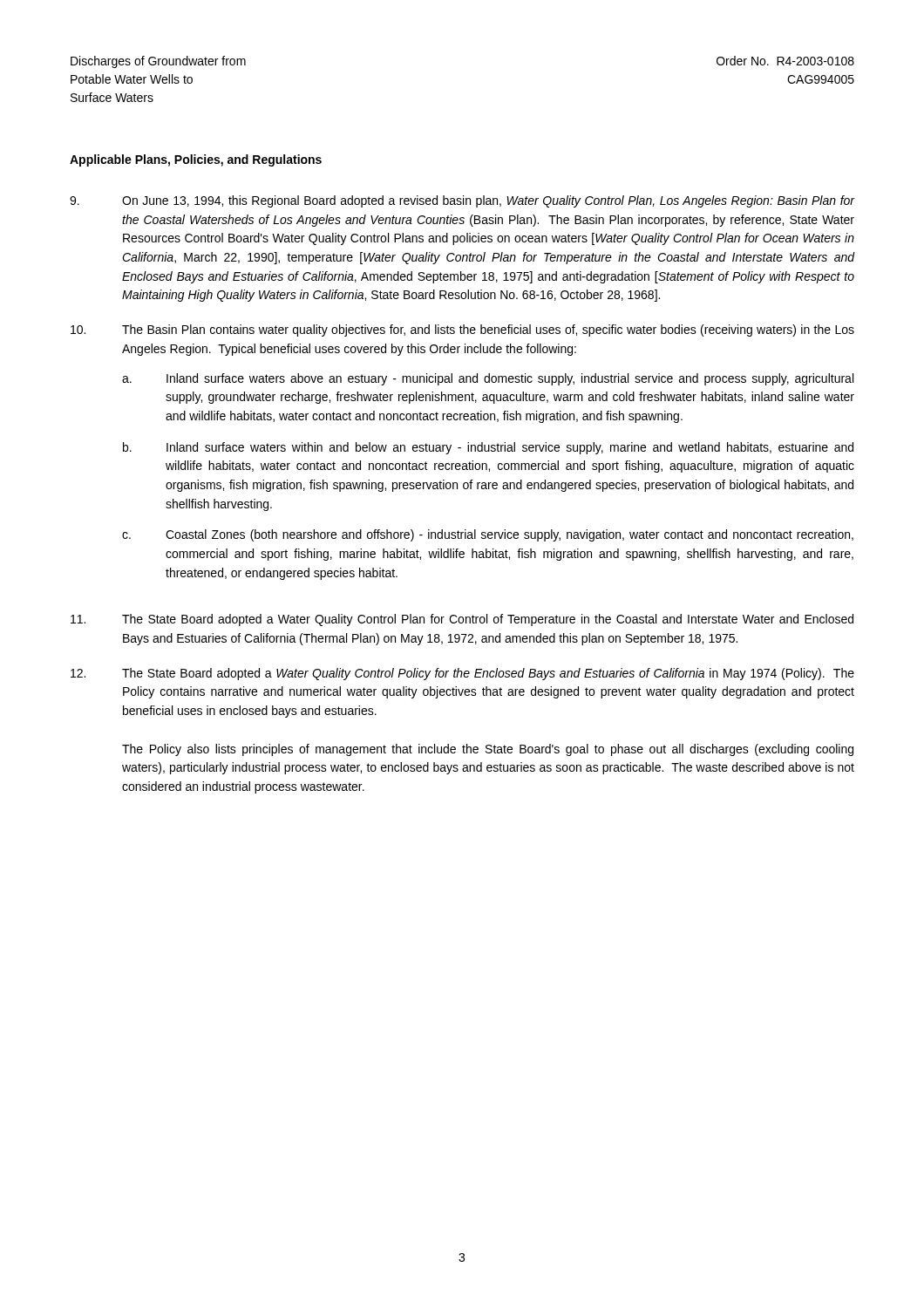
Task: Point to the section header beginning "Applicable Plans, Policies, and"
Action: tap(196, 160)
